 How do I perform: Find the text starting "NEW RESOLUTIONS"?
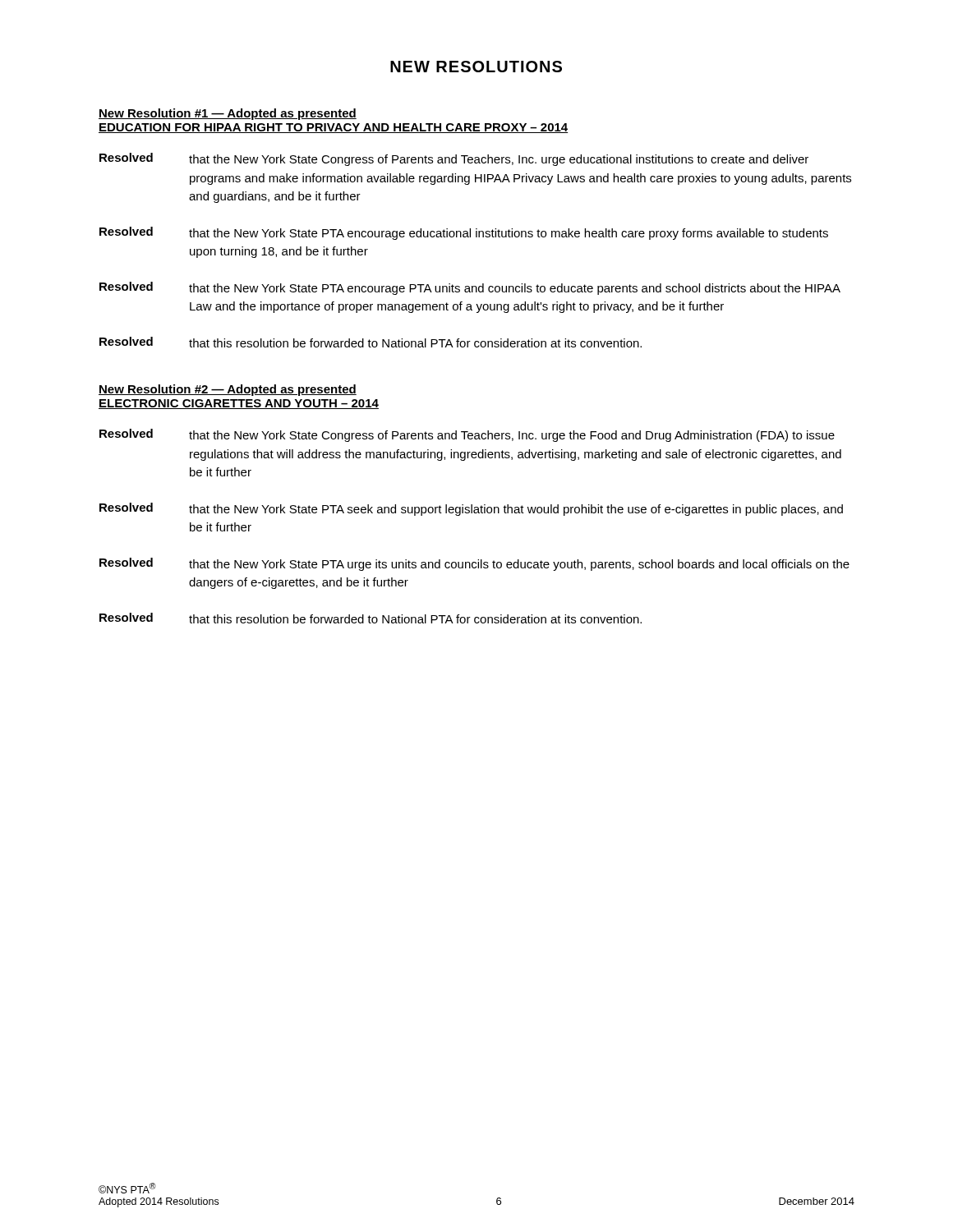click(476, 67)
